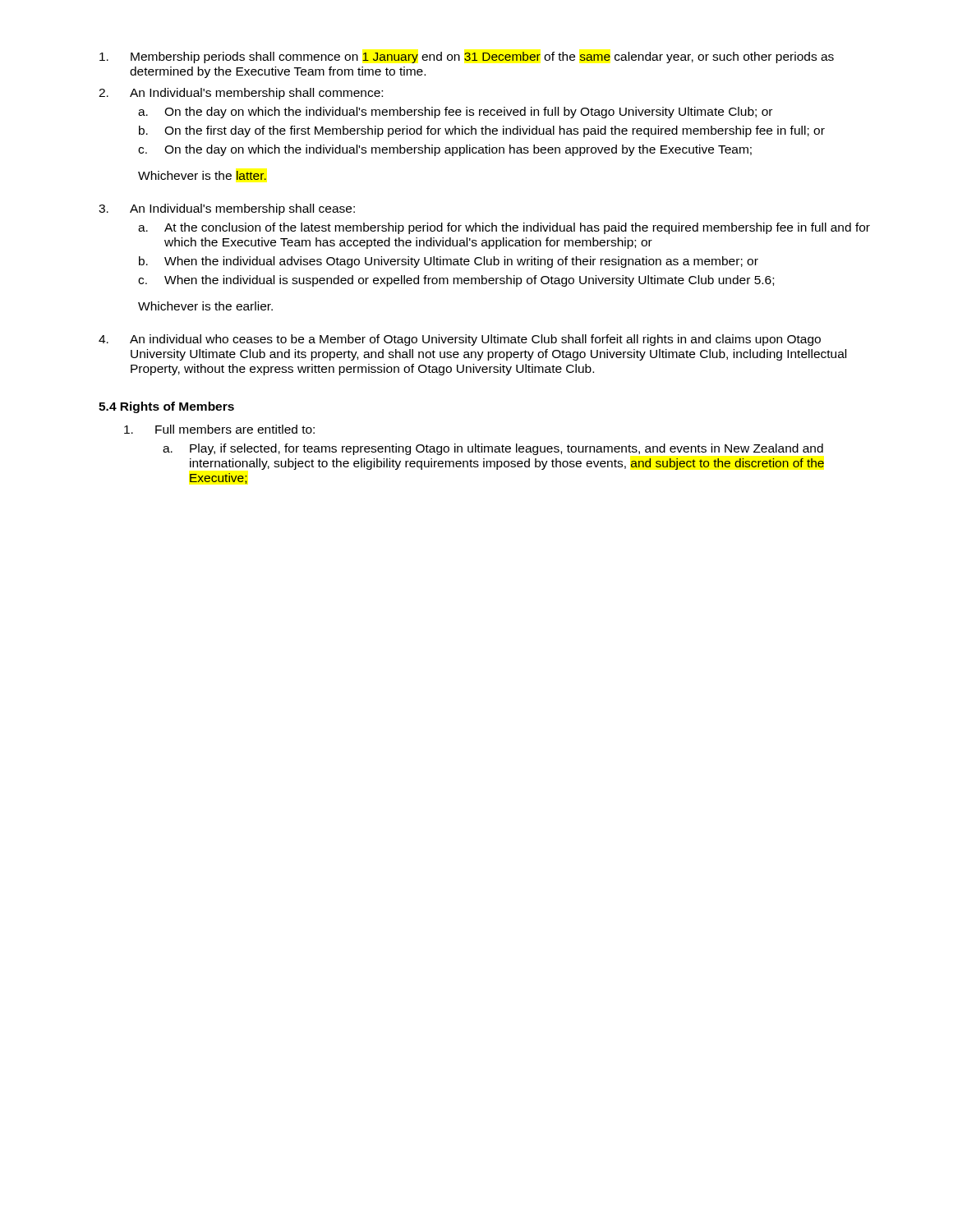Navigate to the element starting "5.4 Rights of Members"
Viewport: 953px width, 1232px height.
pos(166,406)
